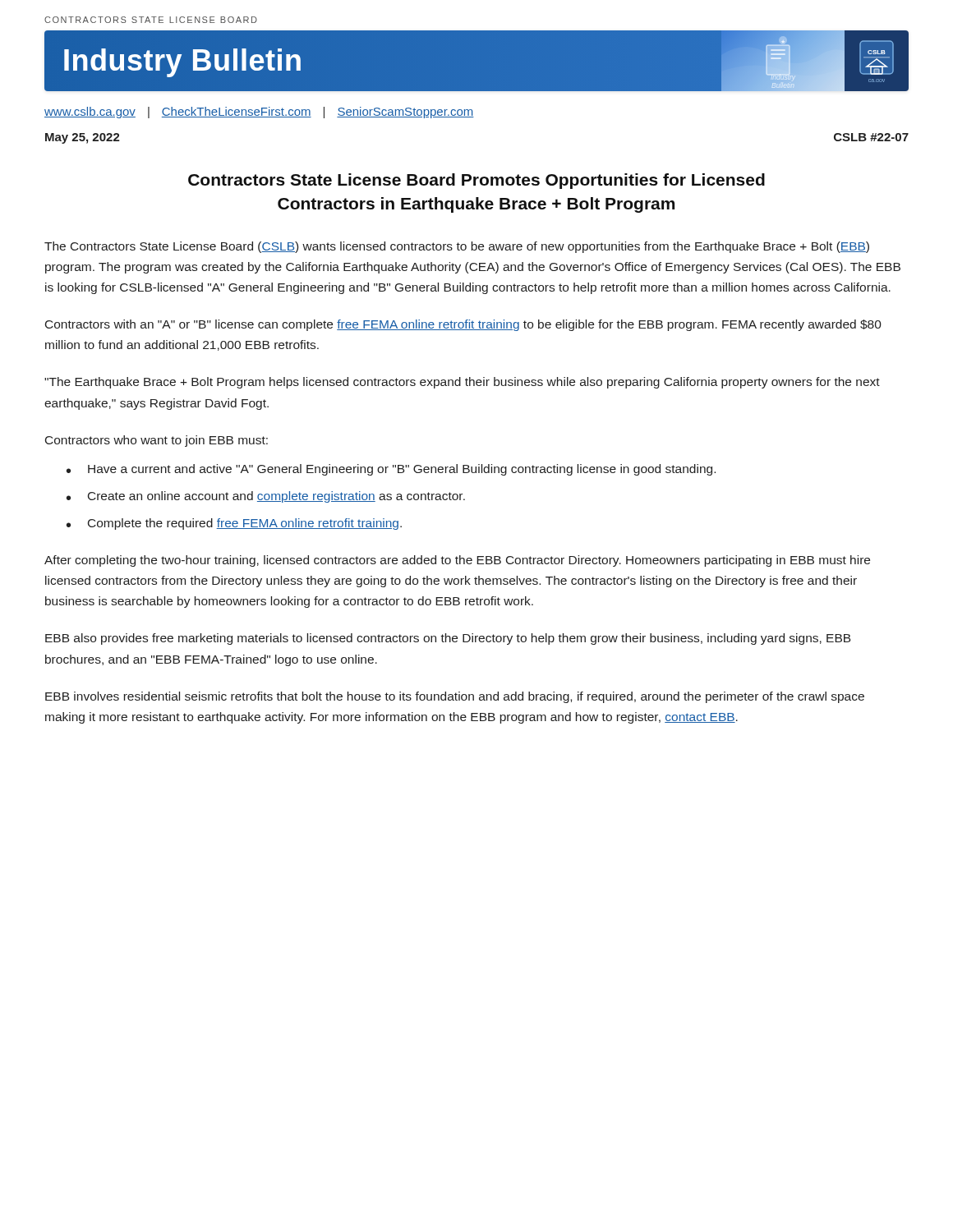Screen dimensions: 1232x953
Task: Find the text block starting "EBB involves residential seismic retrofits that bolt"
Action: coord(455,706)
